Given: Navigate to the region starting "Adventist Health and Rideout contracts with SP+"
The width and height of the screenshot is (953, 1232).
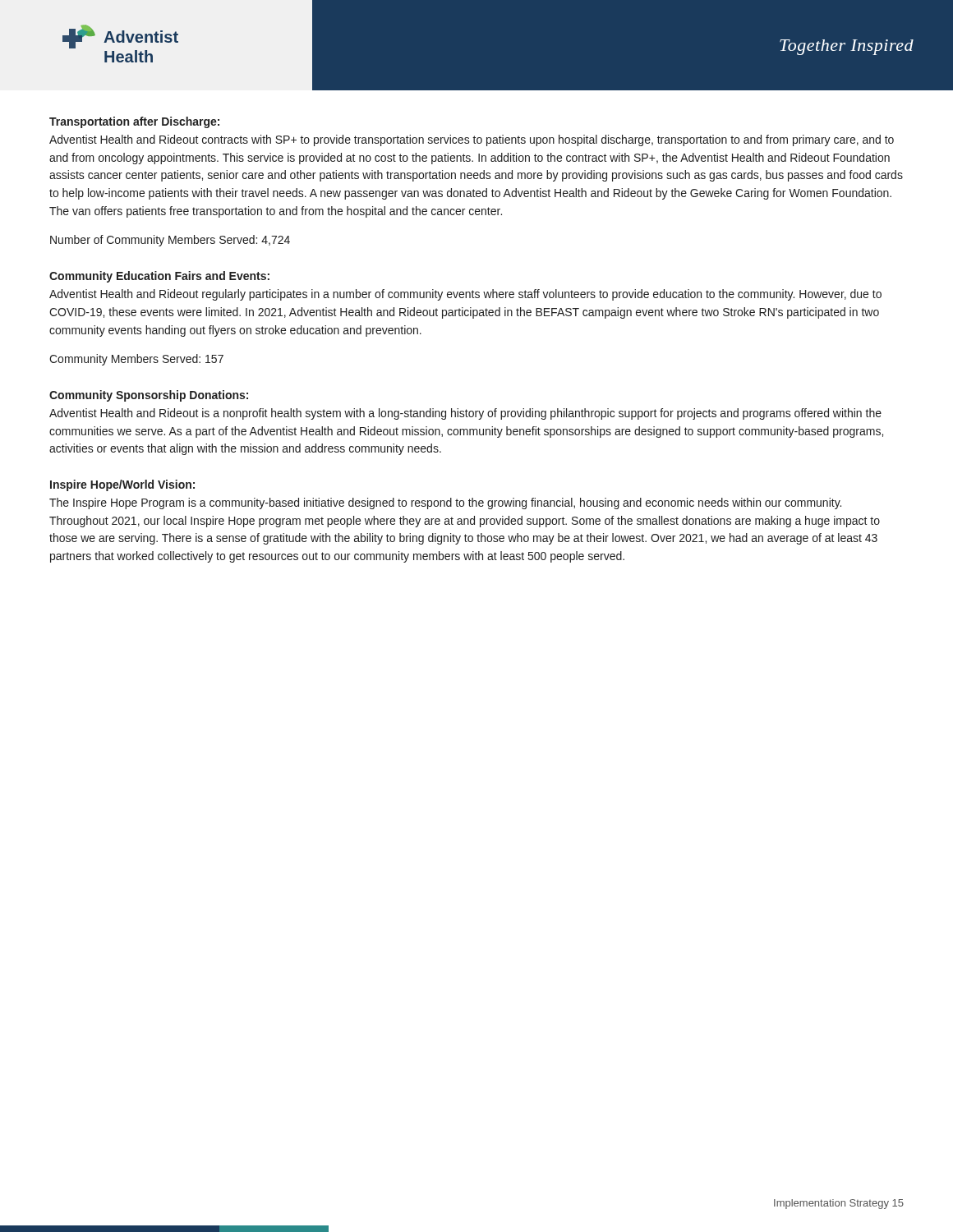Looking at the screenshot, I should tap(476, 175).
